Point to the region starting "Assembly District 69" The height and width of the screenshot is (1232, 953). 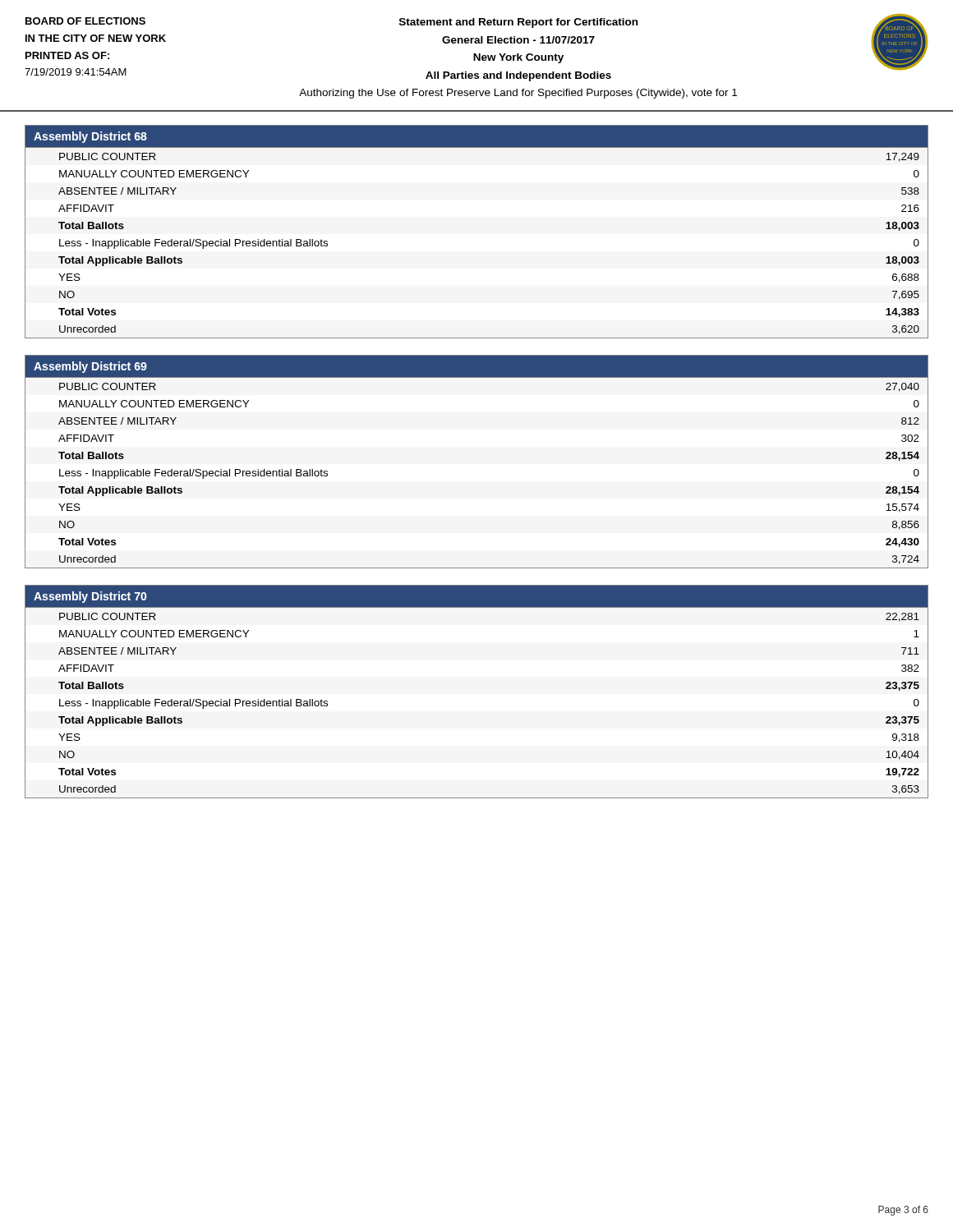[x=90, y=366]
